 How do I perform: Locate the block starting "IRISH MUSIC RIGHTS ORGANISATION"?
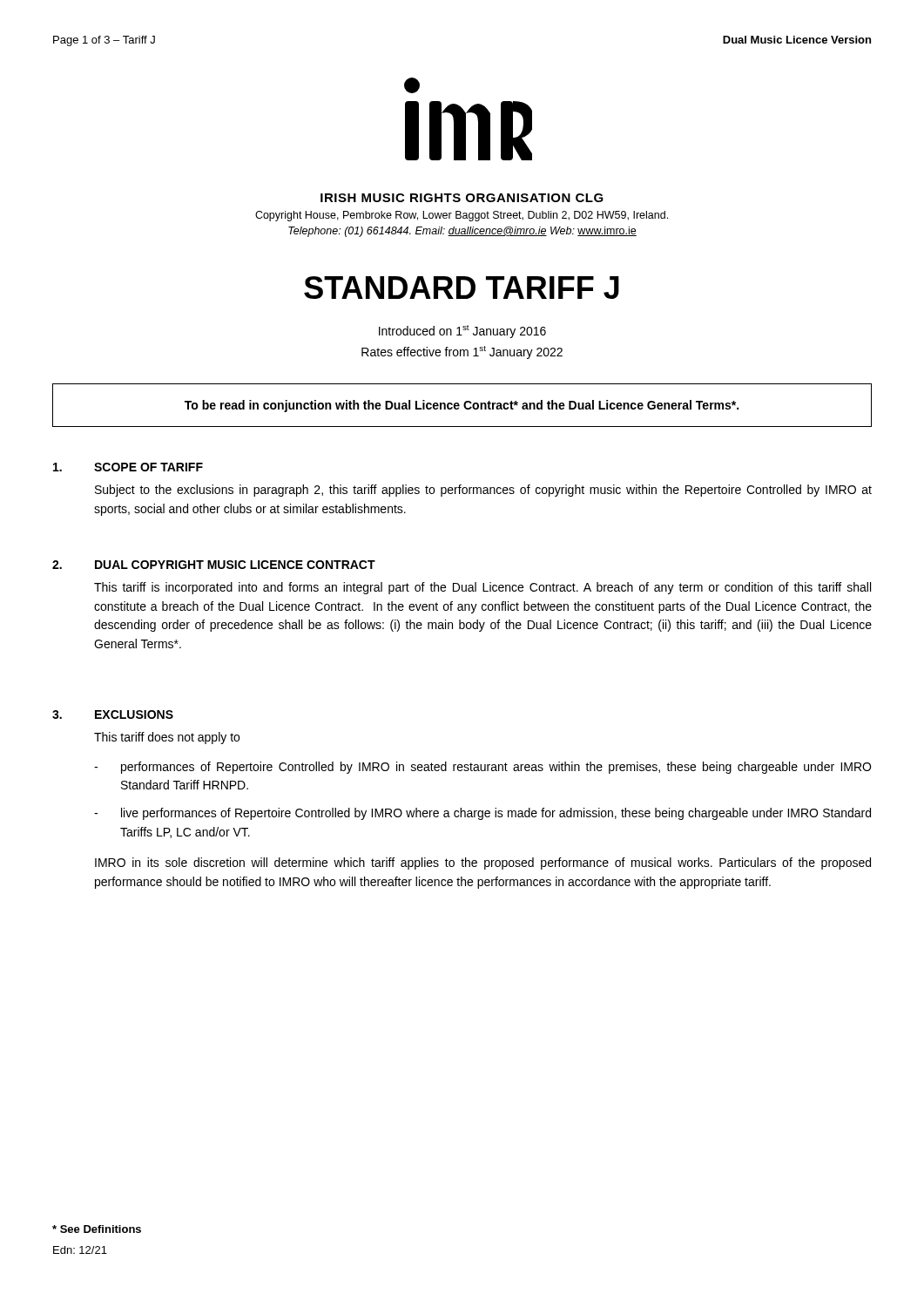tap(462, 197)
